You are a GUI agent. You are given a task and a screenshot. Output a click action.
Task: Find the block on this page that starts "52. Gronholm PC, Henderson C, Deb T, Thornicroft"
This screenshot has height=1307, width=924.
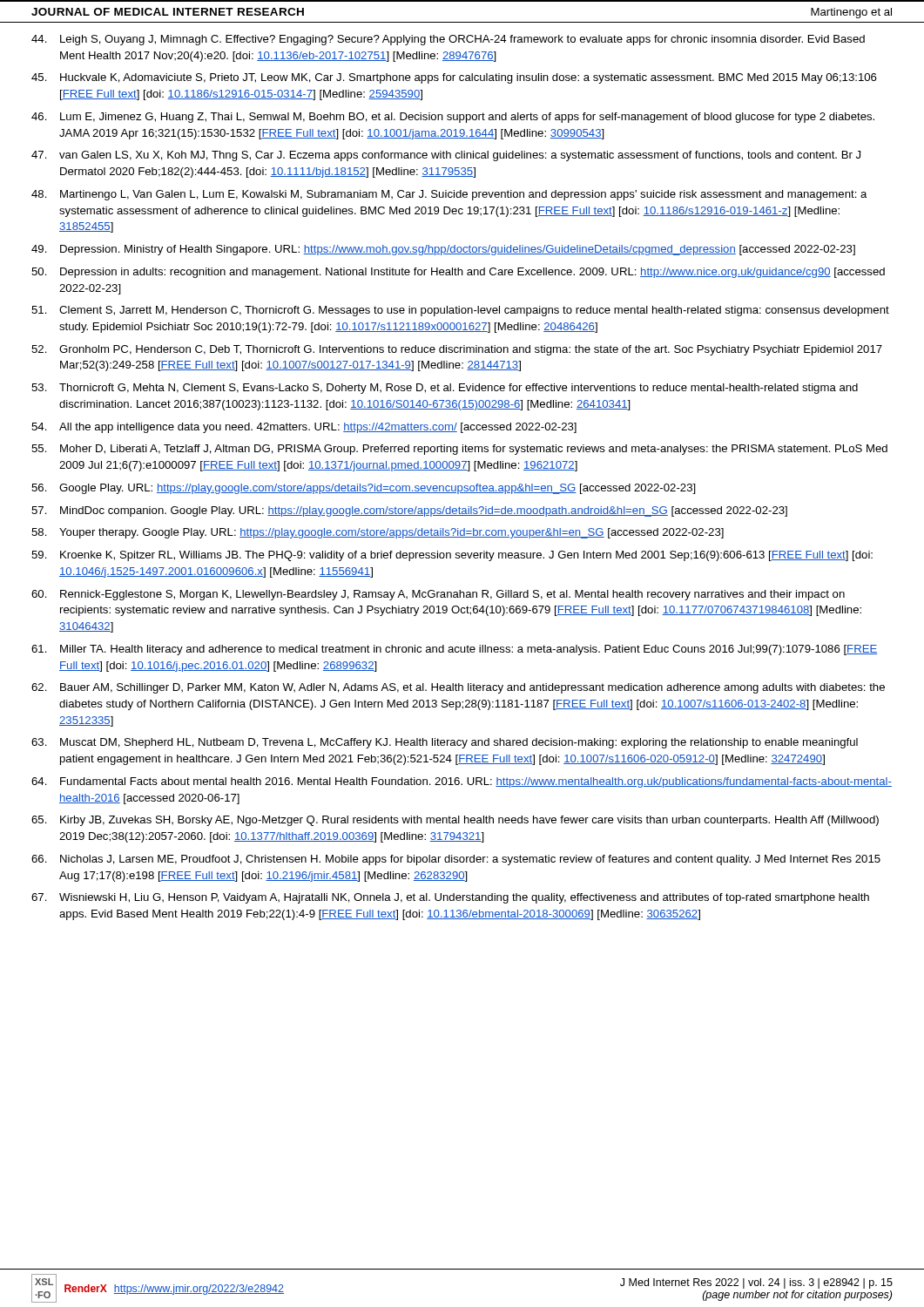tap(462, 358)
